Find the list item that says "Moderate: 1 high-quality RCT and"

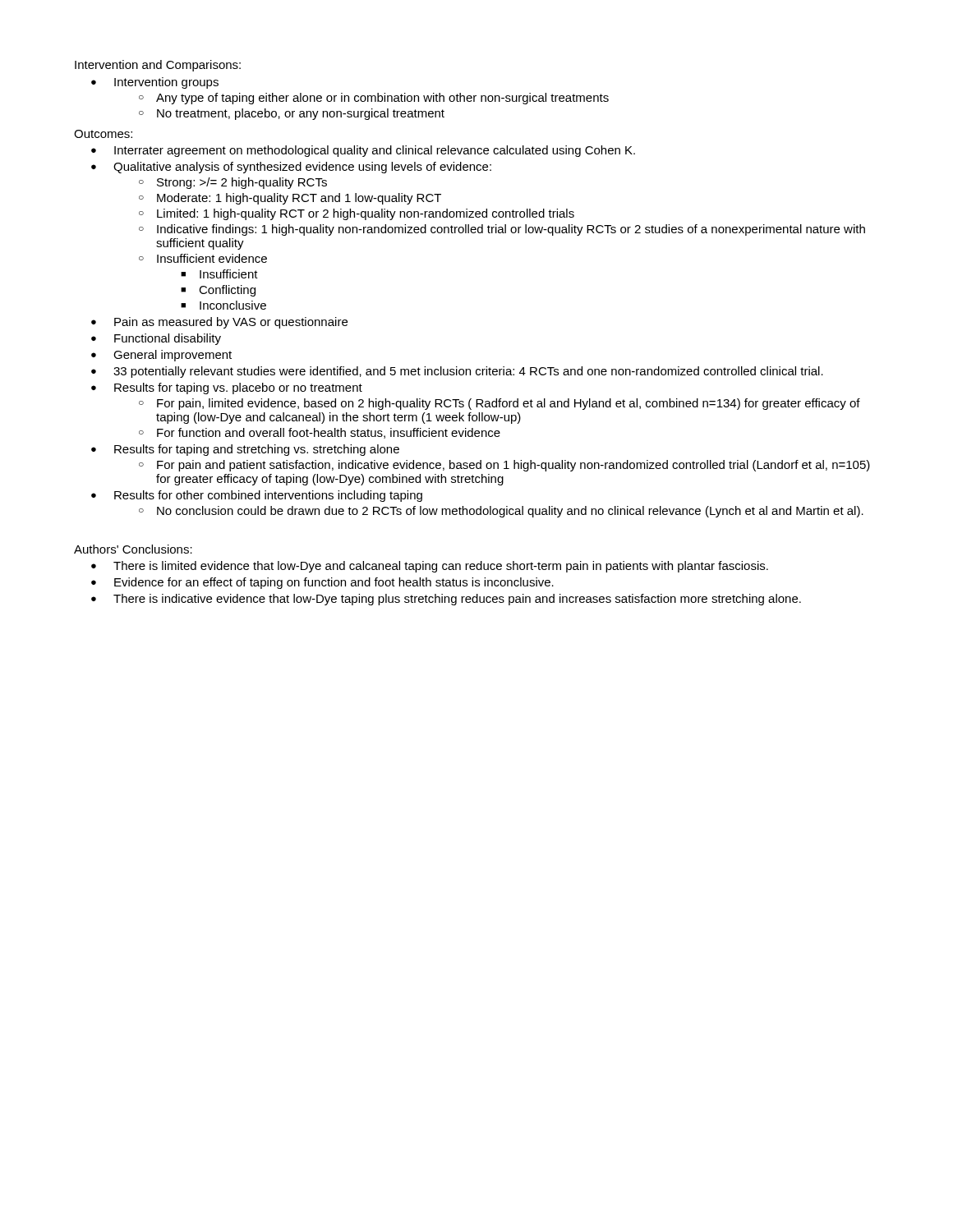coord(299,198)
